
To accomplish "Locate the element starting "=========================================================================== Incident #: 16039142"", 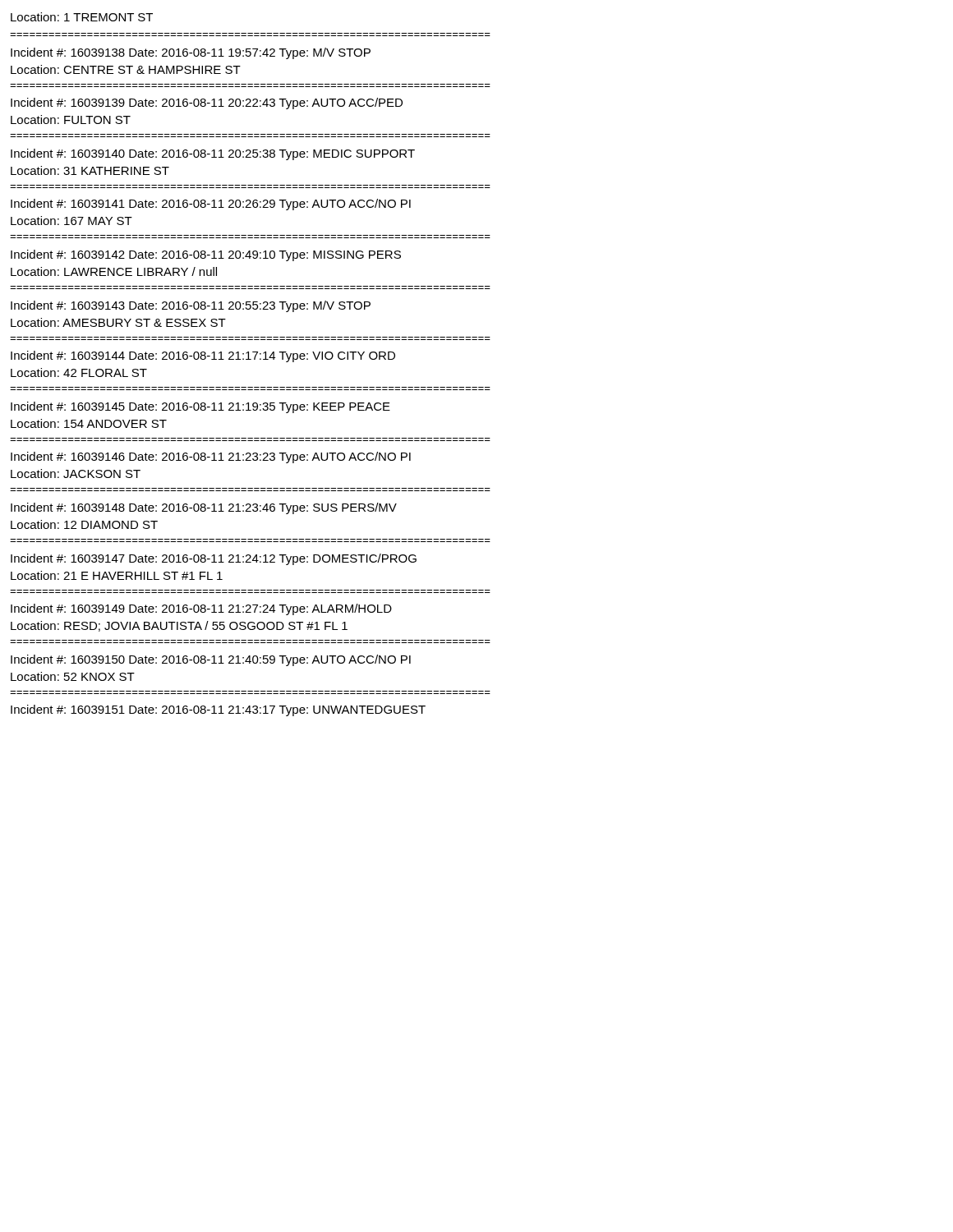I will [206, 255].
